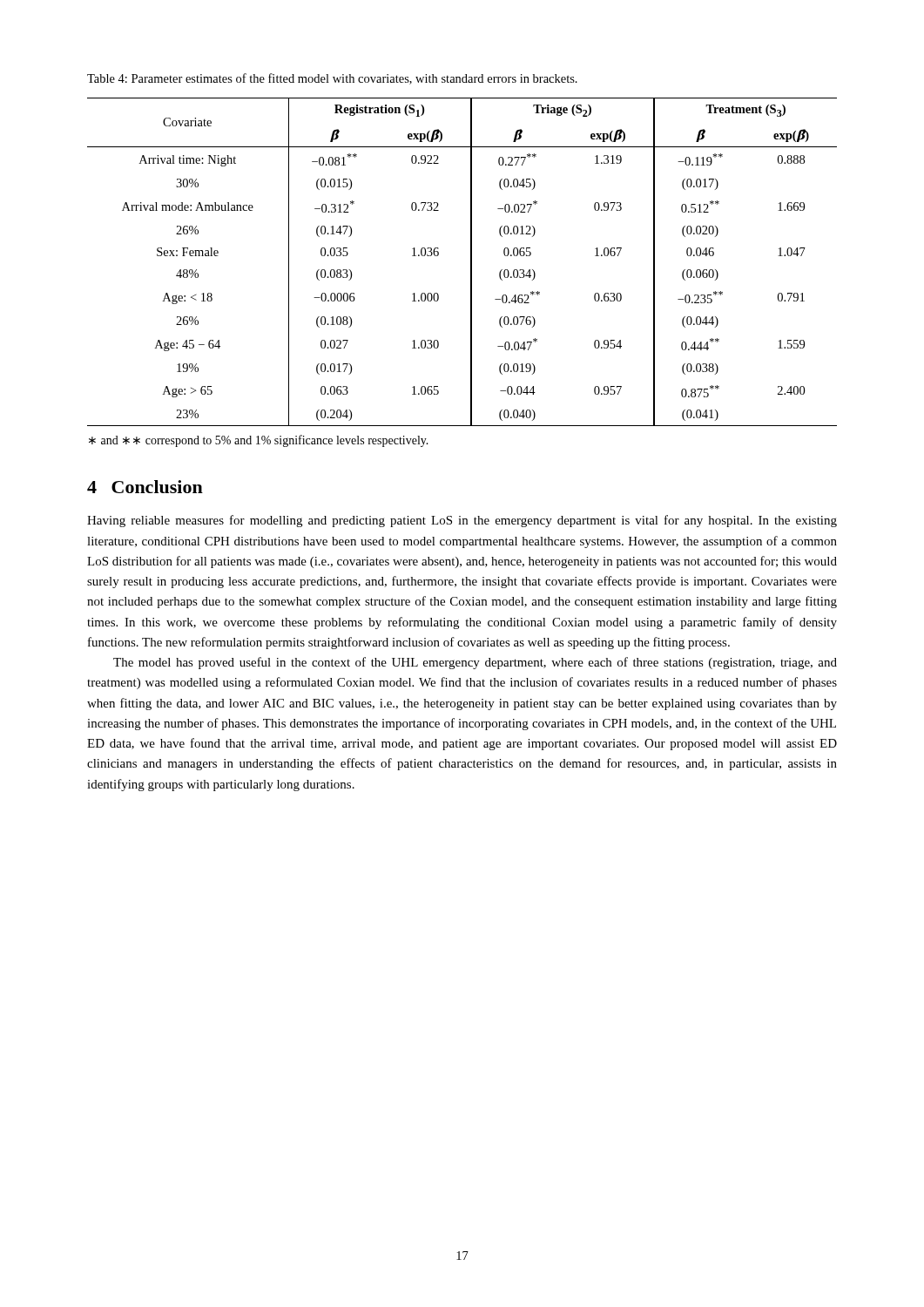Click on the text block containing "The model has proved useful"

[462, 724]
